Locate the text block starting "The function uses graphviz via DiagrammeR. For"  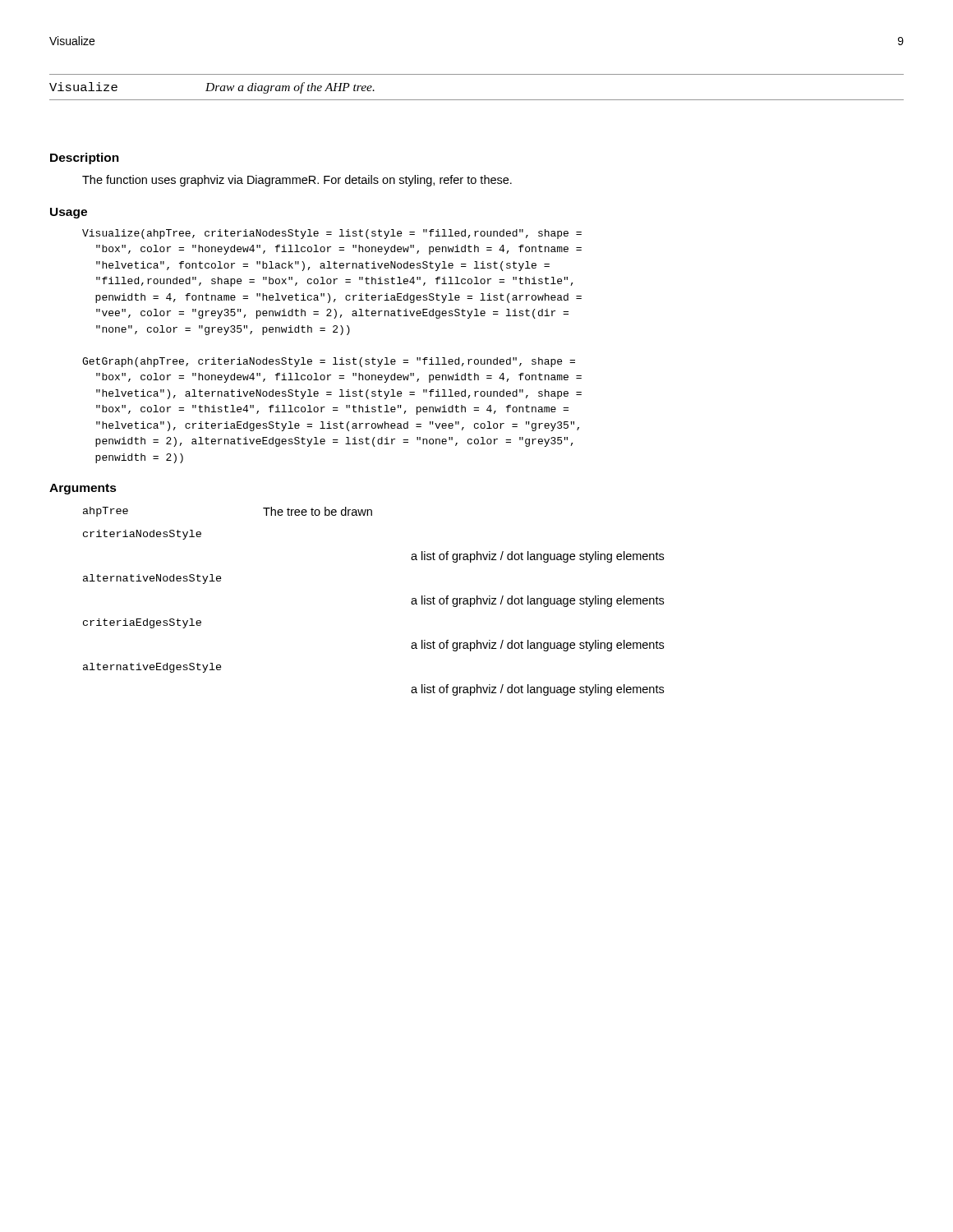click(x=297, y=180)
